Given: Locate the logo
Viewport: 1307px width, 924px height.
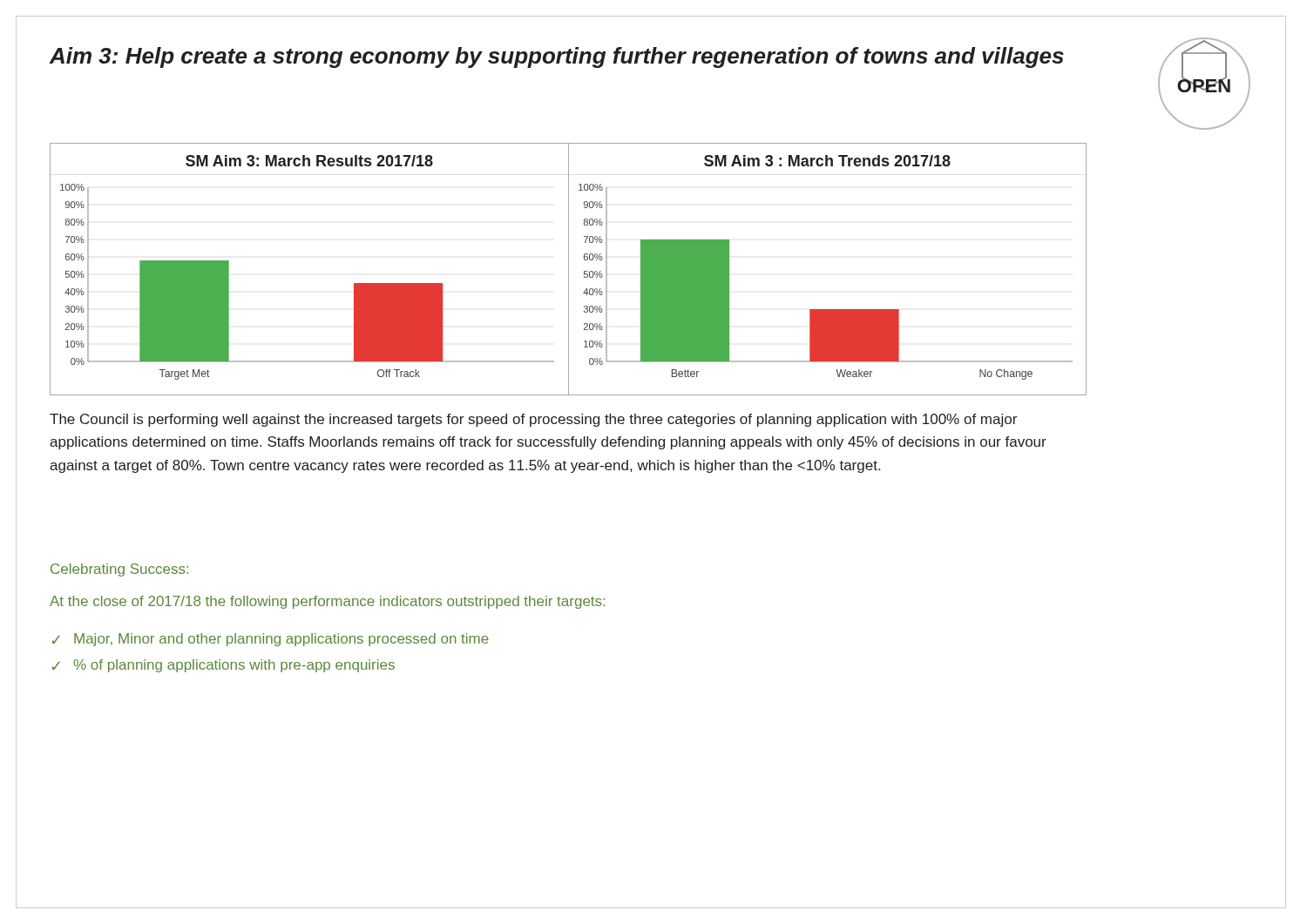Looking at the screenshot, I should coord(1204,84).
